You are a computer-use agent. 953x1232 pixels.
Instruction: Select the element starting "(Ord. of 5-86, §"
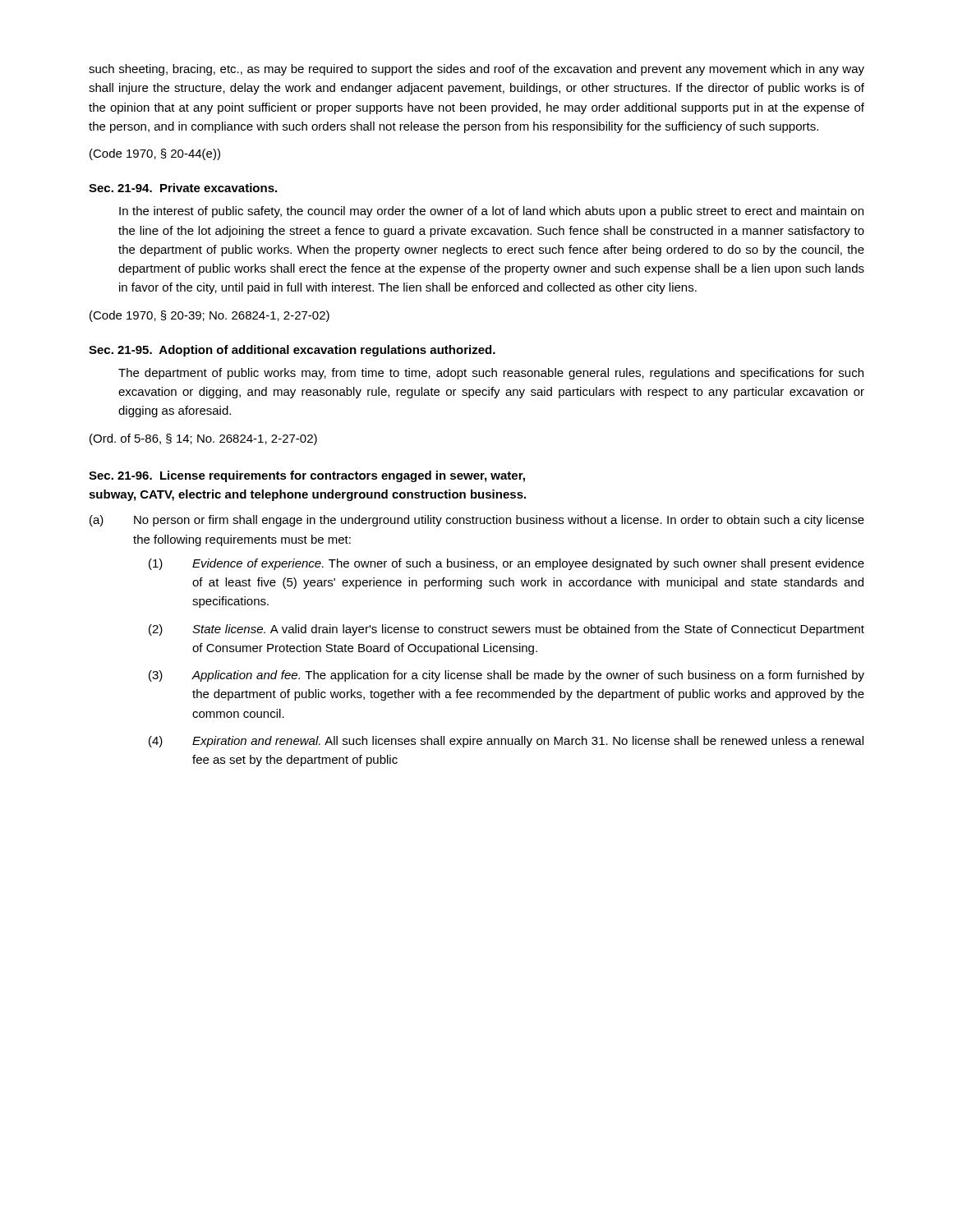203,438
